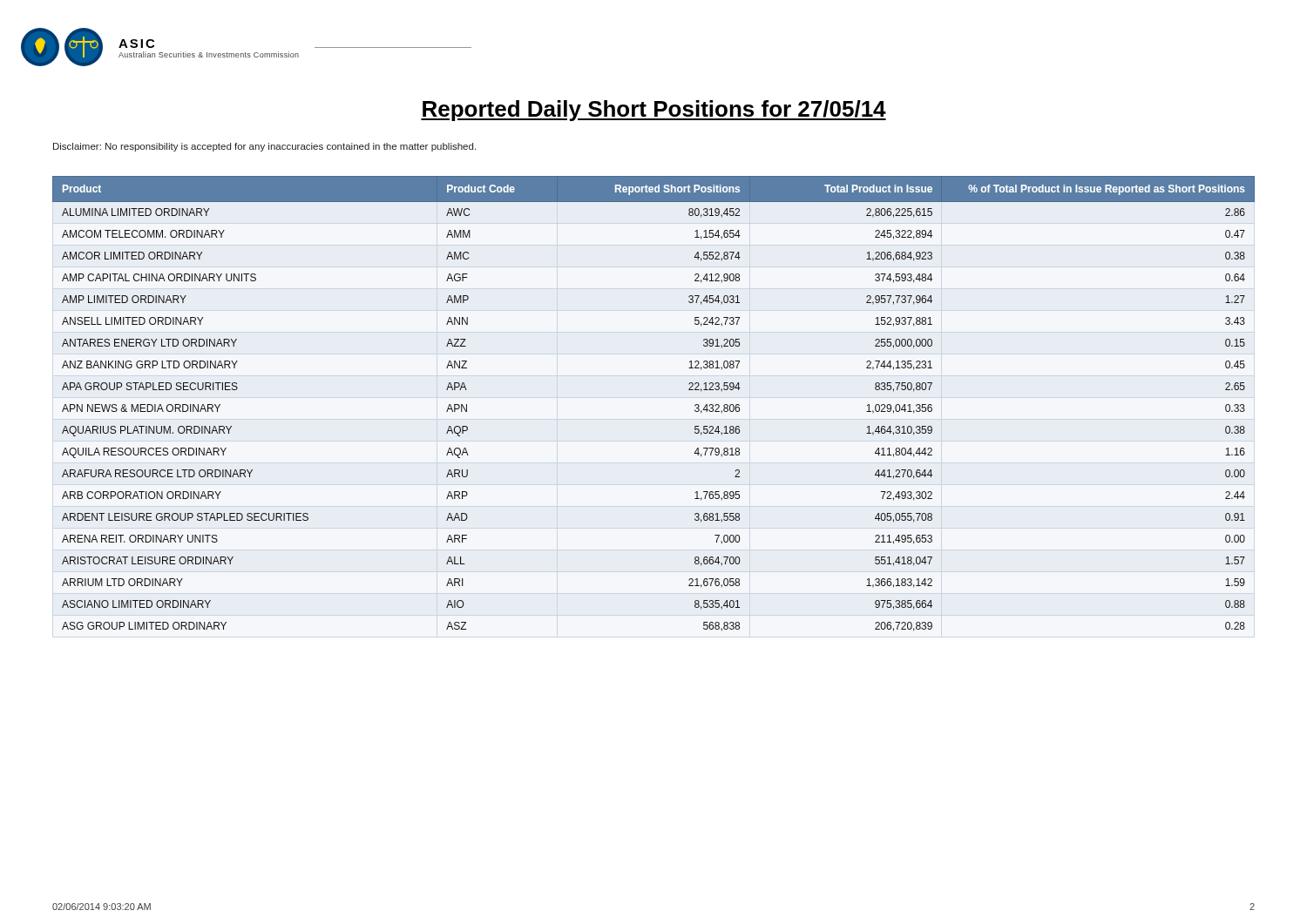Select a table
This screenshot has height=924, width=1307.
654,407
